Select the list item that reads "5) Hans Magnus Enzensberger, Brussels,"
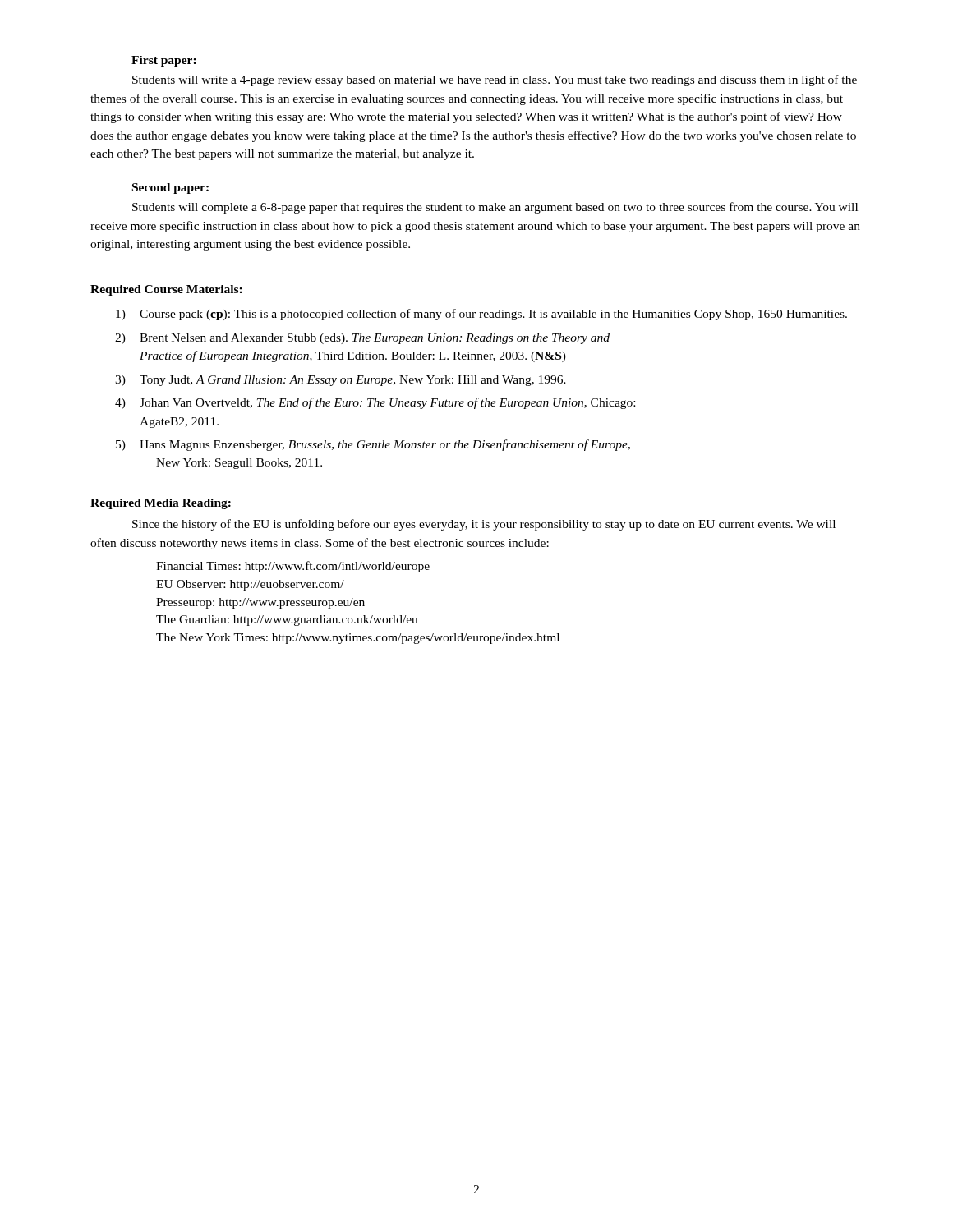The width and height of the screenshot is (953, 1232). (x=489, y=454)
